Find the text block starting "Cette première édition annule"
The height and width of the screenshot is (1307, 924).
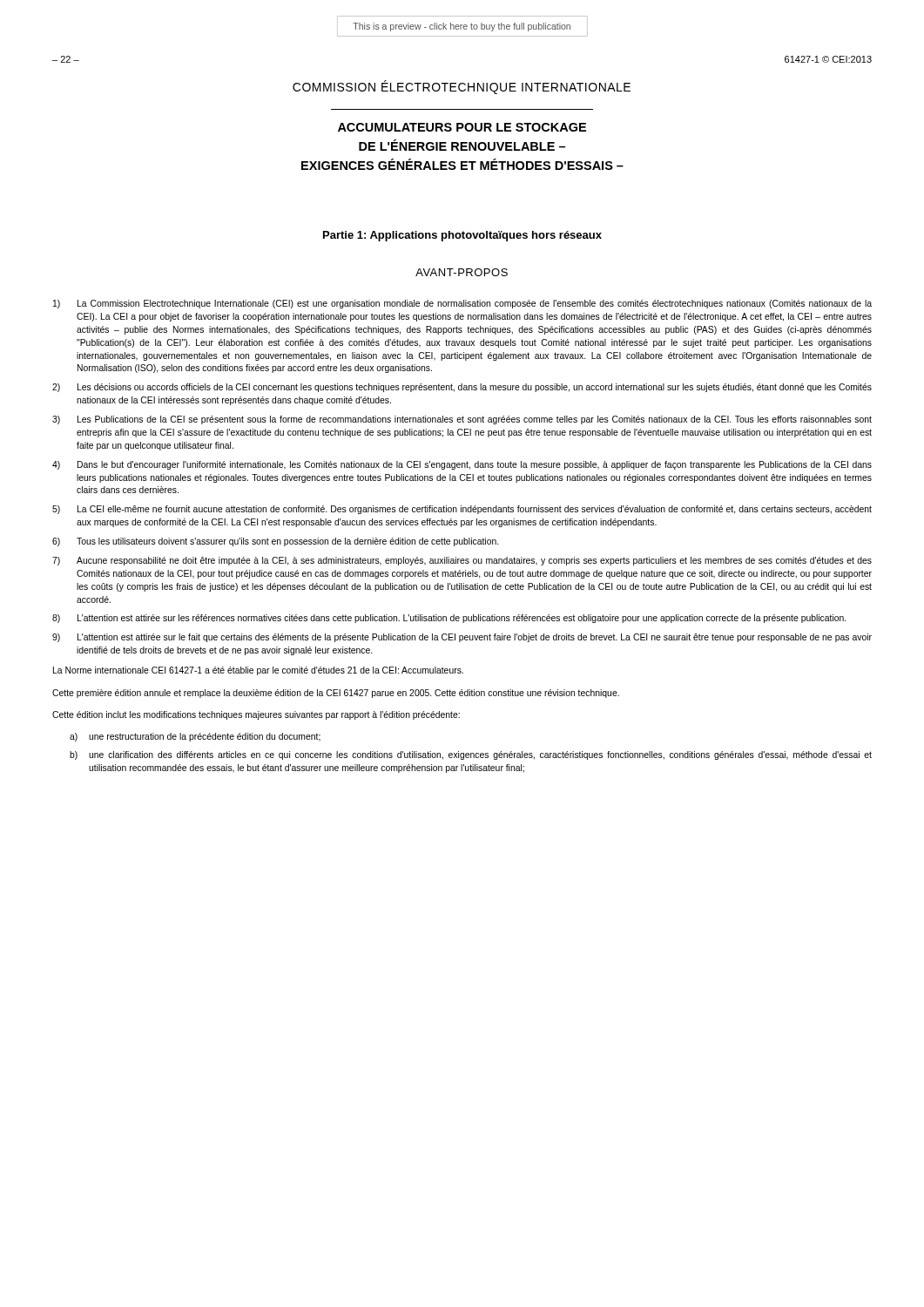click(x=336, y=693)
